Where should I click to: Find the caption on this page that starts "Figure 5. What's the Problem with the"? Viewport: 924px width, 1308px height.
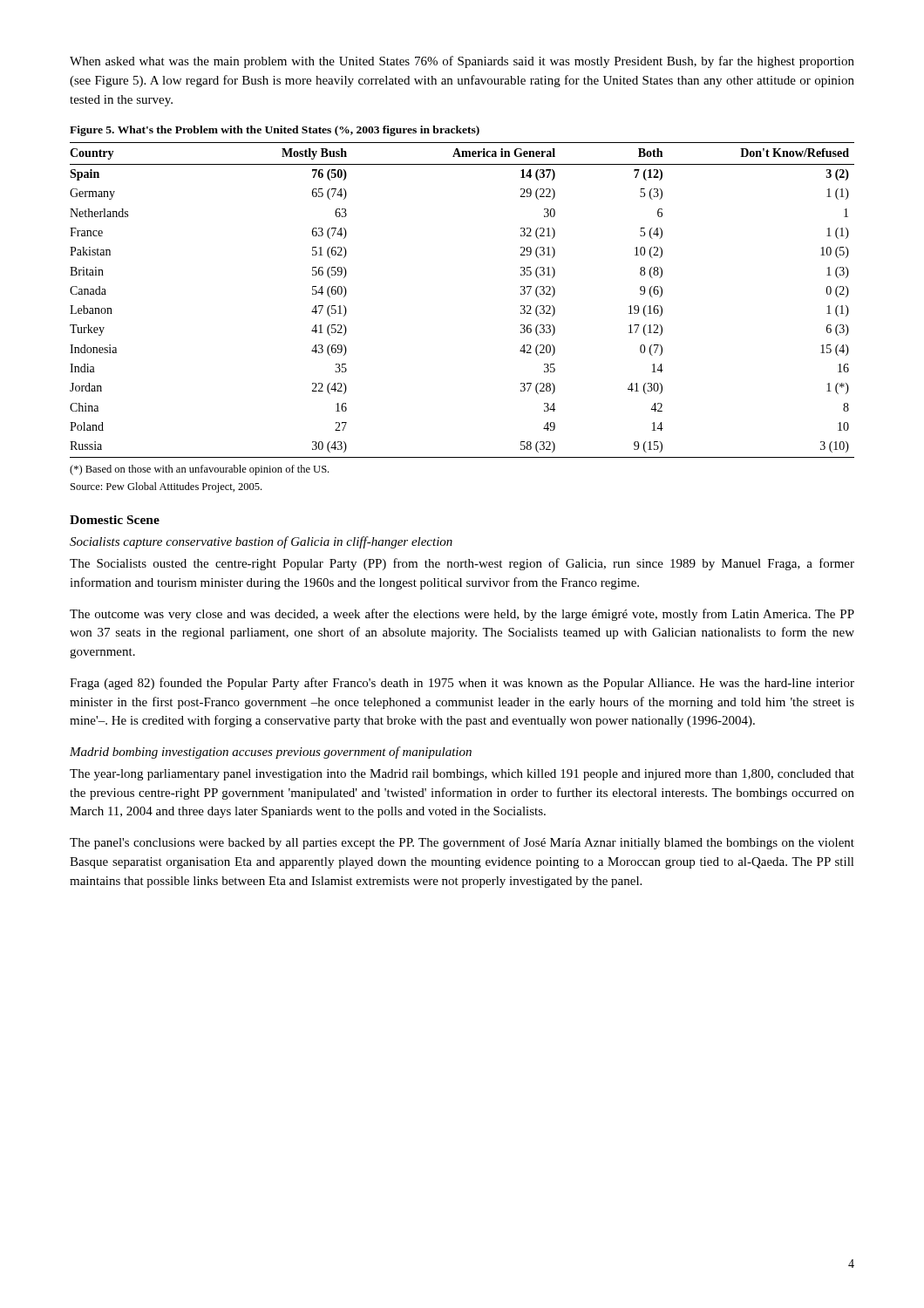(275, 130)
